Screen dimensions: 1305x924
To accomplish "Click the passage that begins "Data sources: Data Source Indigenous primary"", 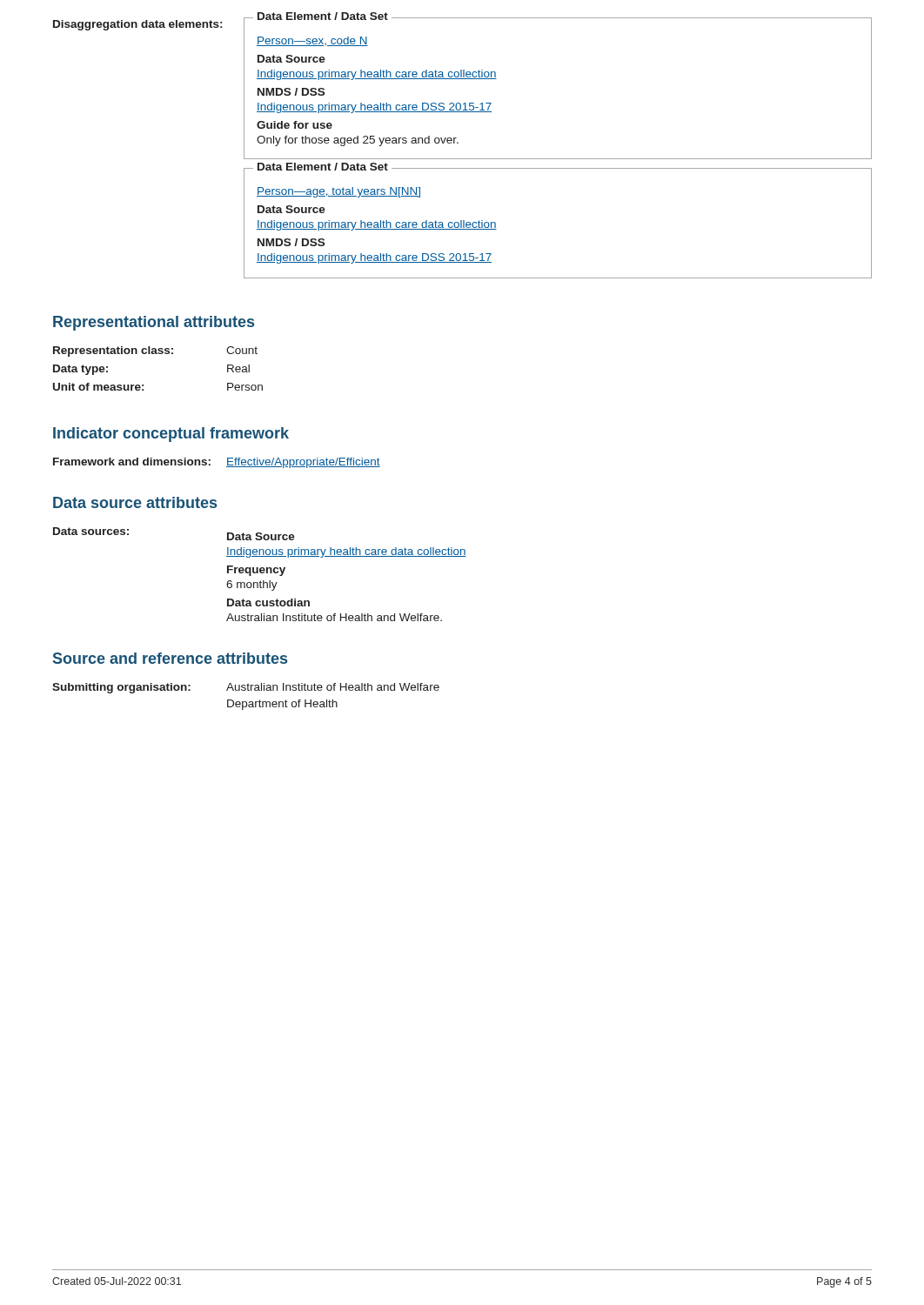I will [x=260, y=574].
